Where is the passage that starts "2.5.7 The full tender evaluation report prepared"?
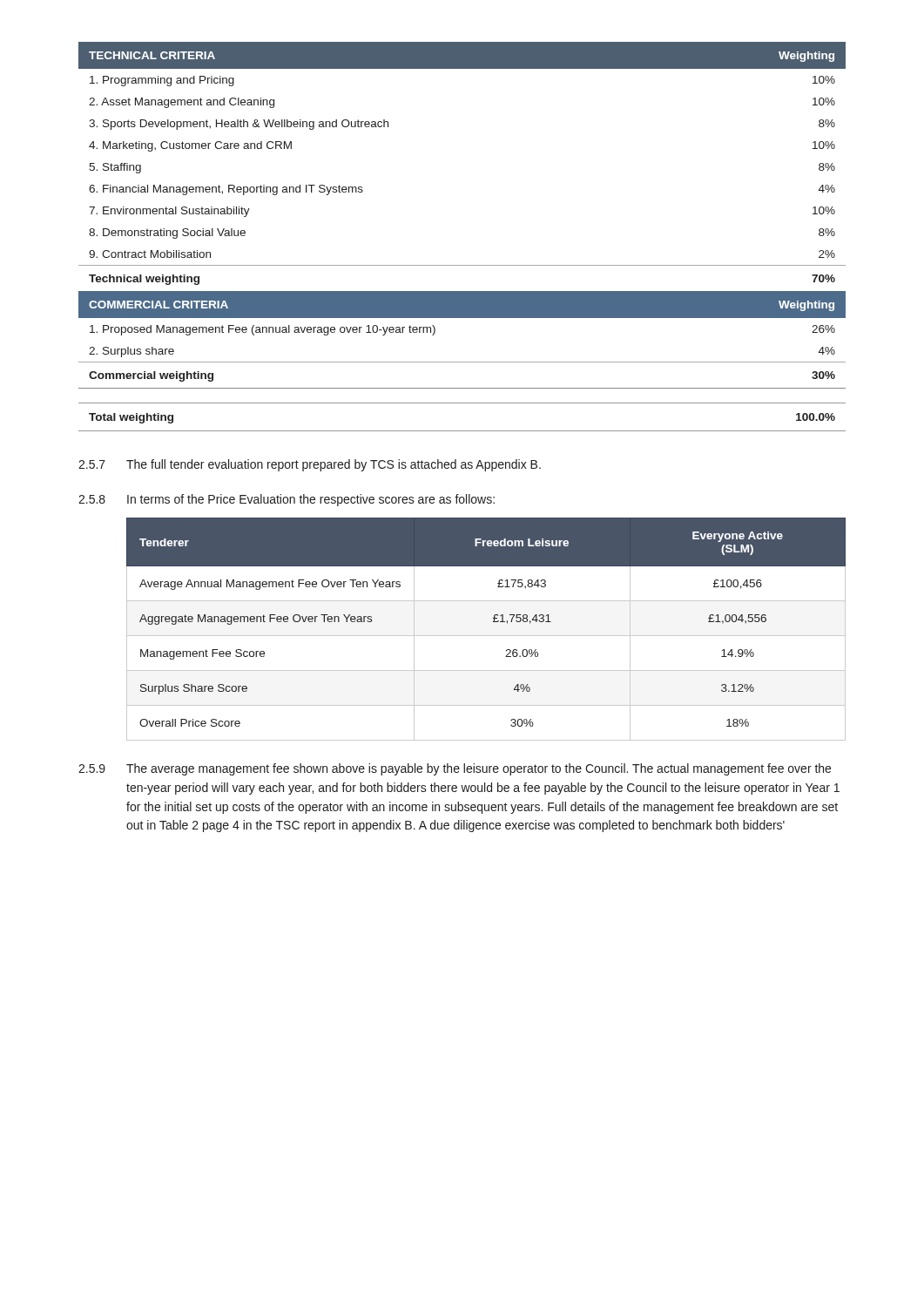This screenshot has height=1307, width=924. pos(462,465)
